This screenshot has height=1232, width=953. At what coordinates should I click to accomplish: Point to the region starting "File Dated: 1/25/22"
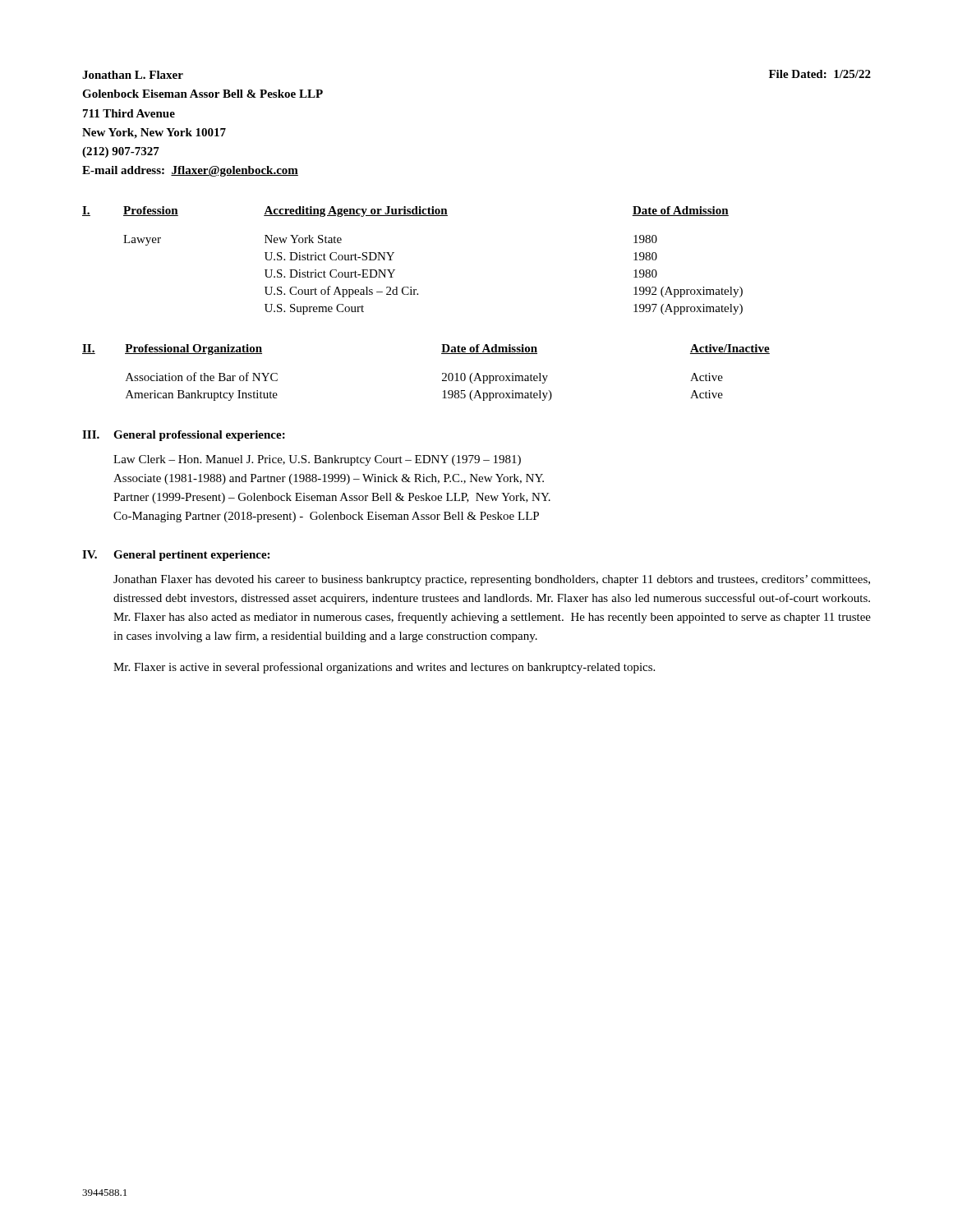820,74
